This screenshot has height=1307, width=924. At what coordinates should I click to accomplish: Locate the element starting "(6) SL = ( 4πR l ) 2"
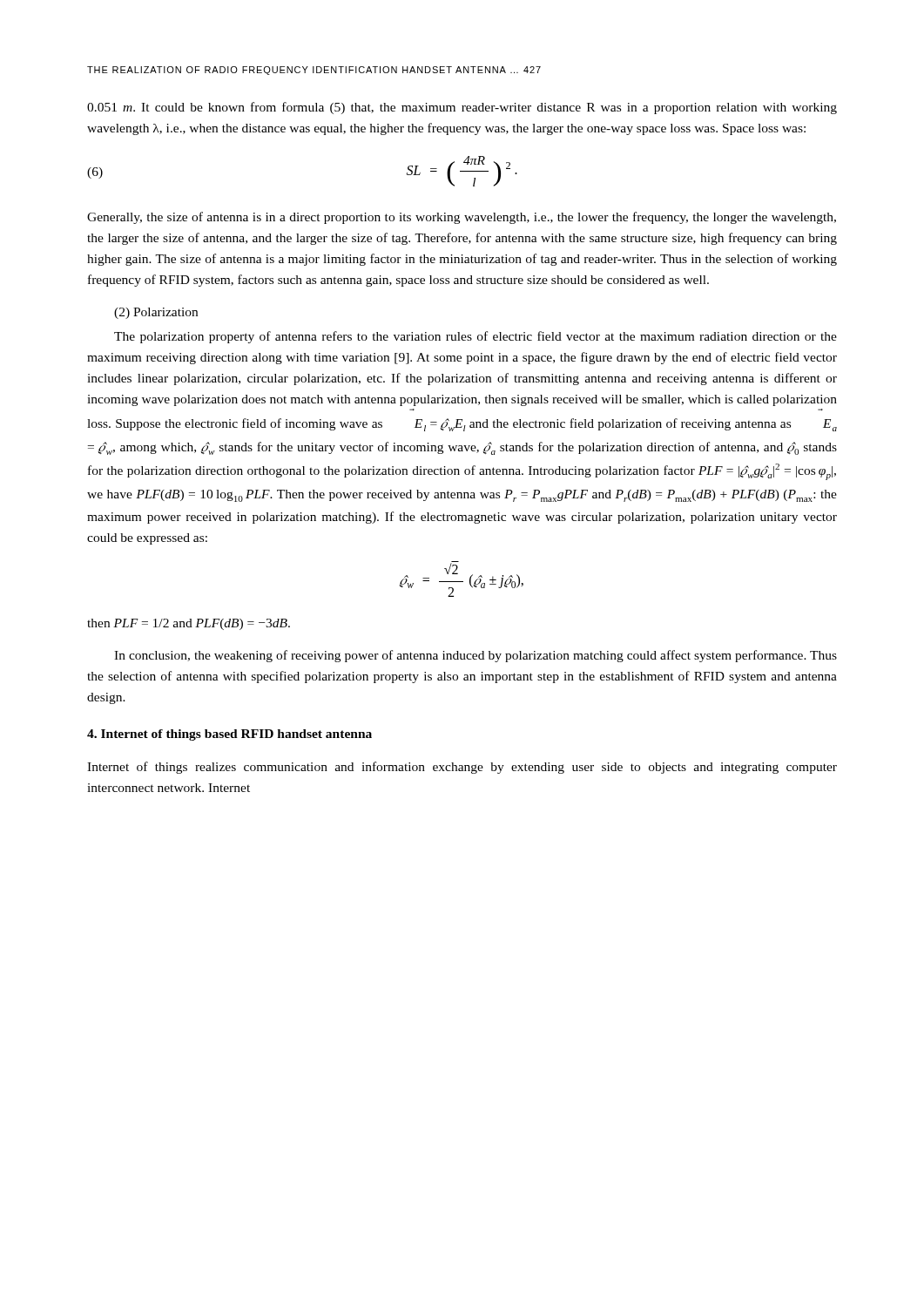pos(97,171)
